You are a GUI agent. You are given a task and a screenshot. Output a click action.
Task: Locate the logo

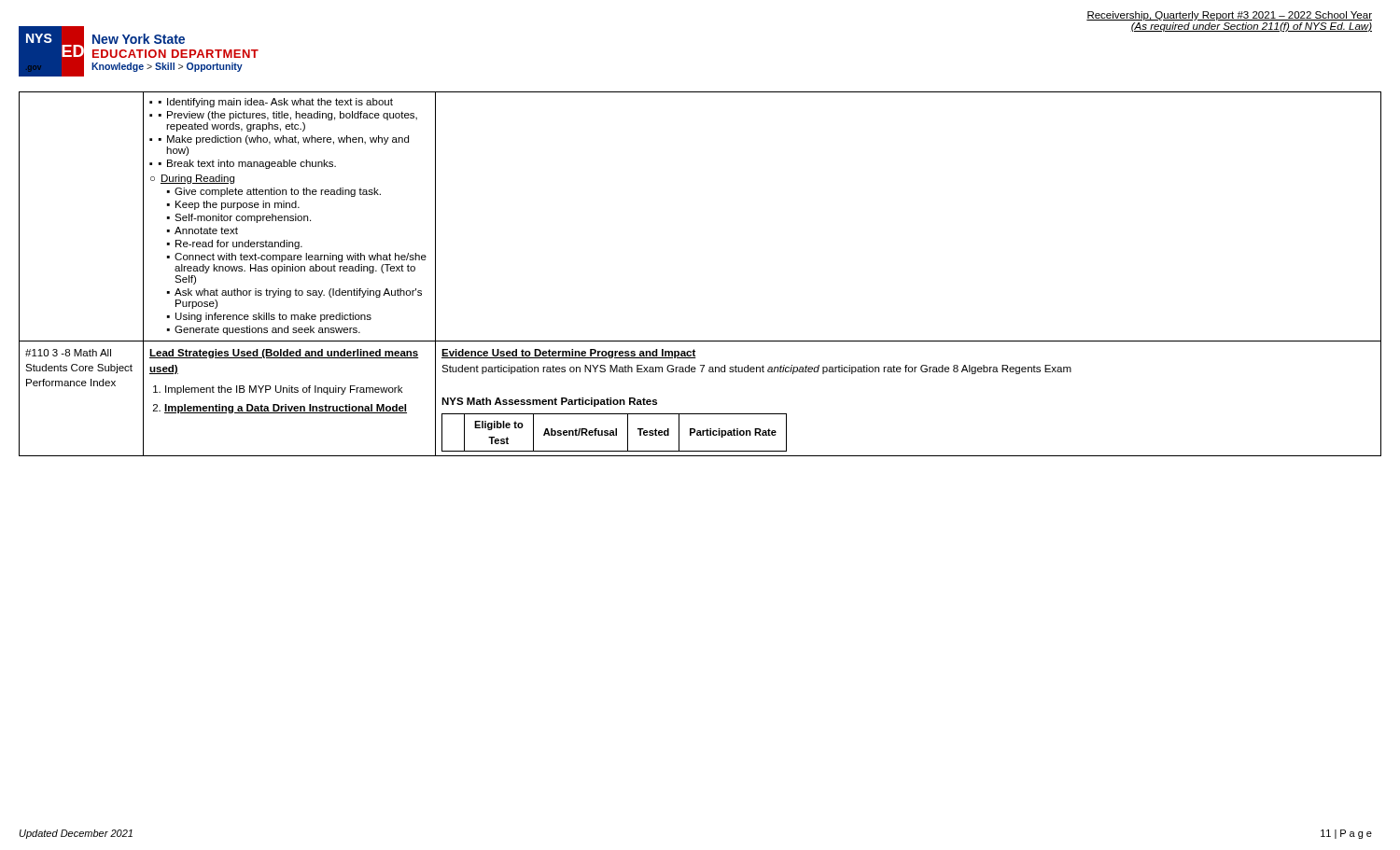tap(139, 51)
